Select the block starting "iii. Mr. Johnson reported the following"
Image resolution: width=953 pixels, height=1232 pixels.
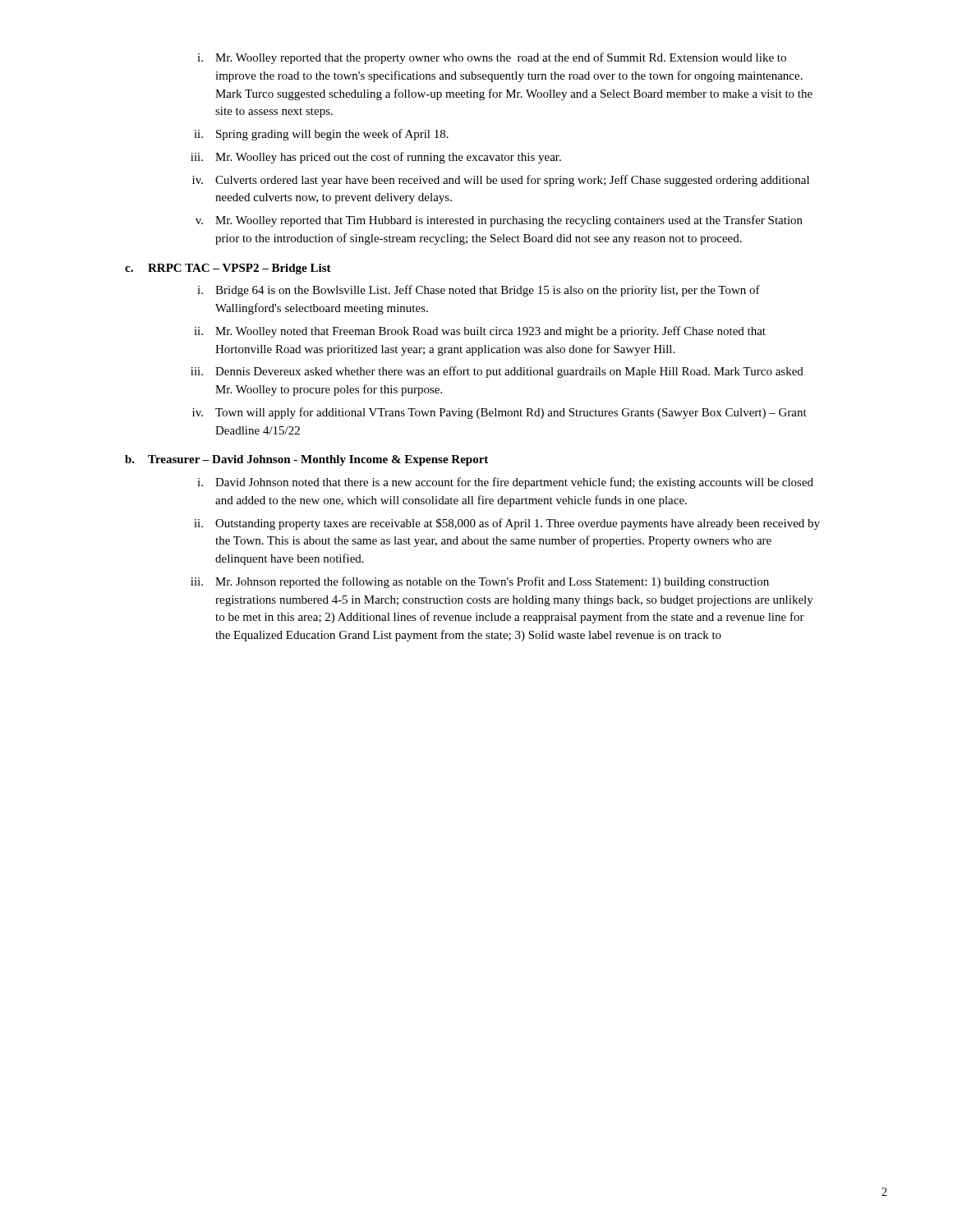tap(493, 609)
